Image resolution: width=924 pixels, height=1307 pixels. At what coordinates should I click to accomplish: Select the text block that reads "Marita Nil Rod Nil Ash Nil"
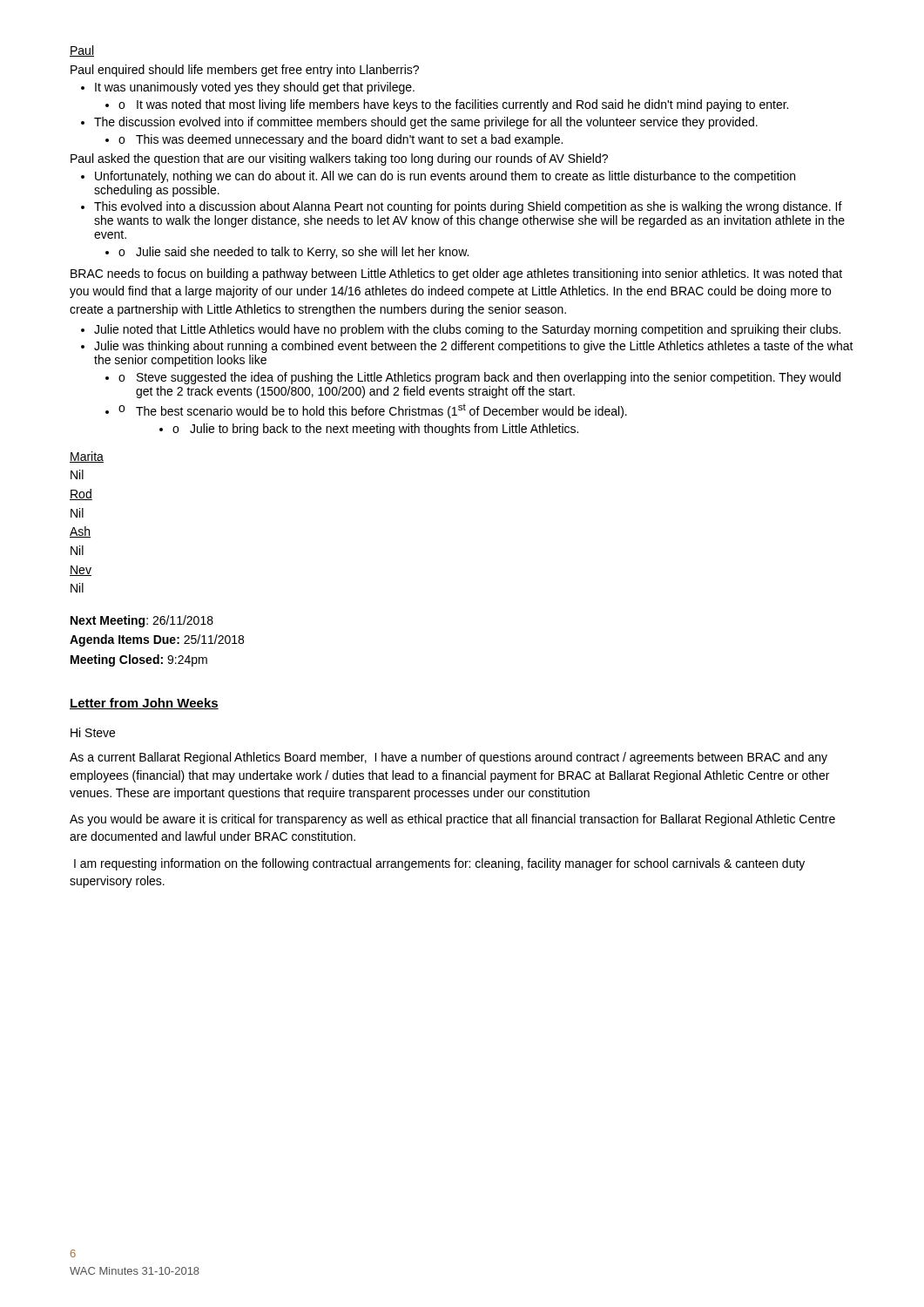[x=87, y=522]
